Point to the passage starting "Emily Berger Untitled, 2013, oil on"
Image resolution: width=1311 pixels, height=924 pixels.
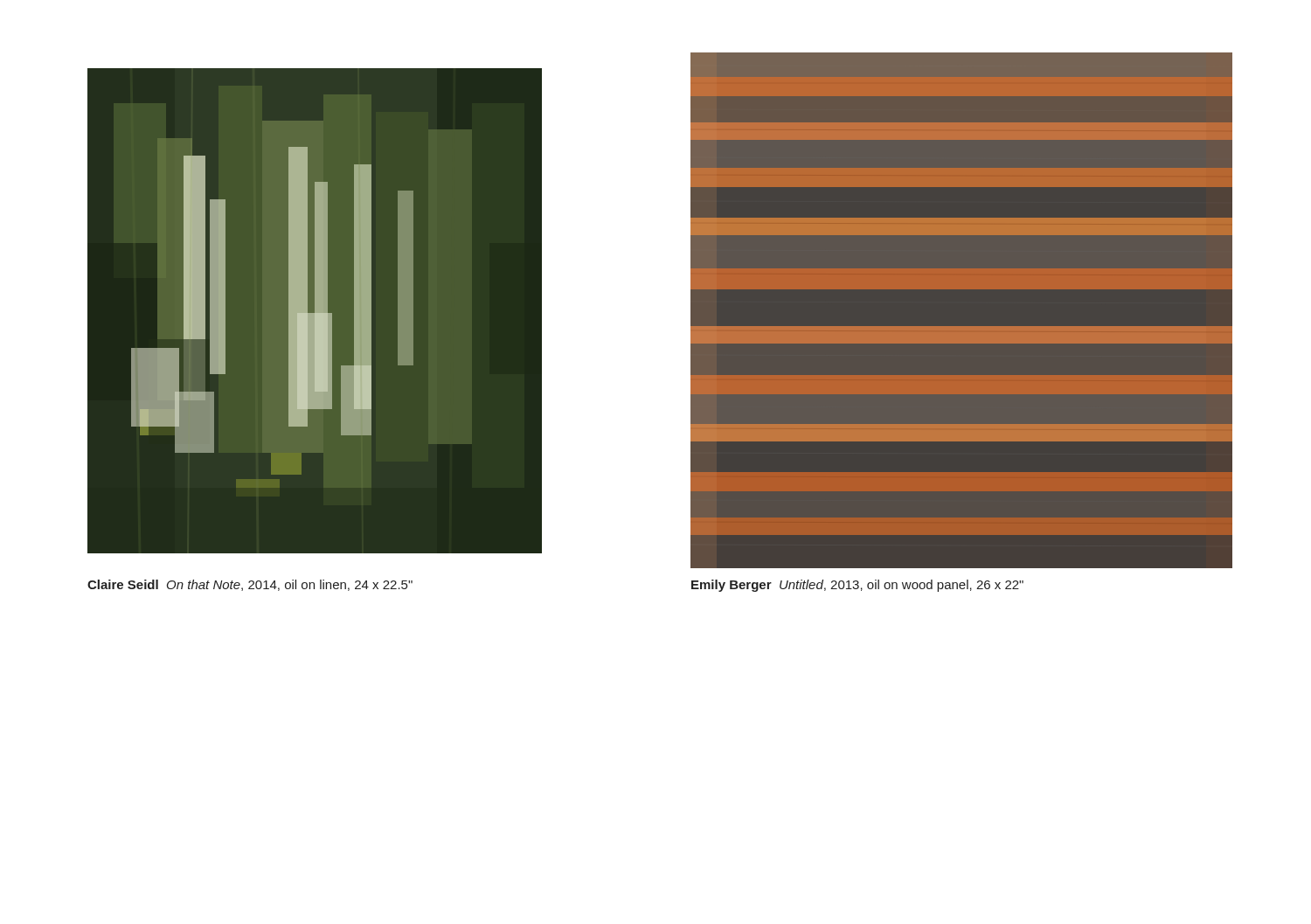tap(857, 584)
